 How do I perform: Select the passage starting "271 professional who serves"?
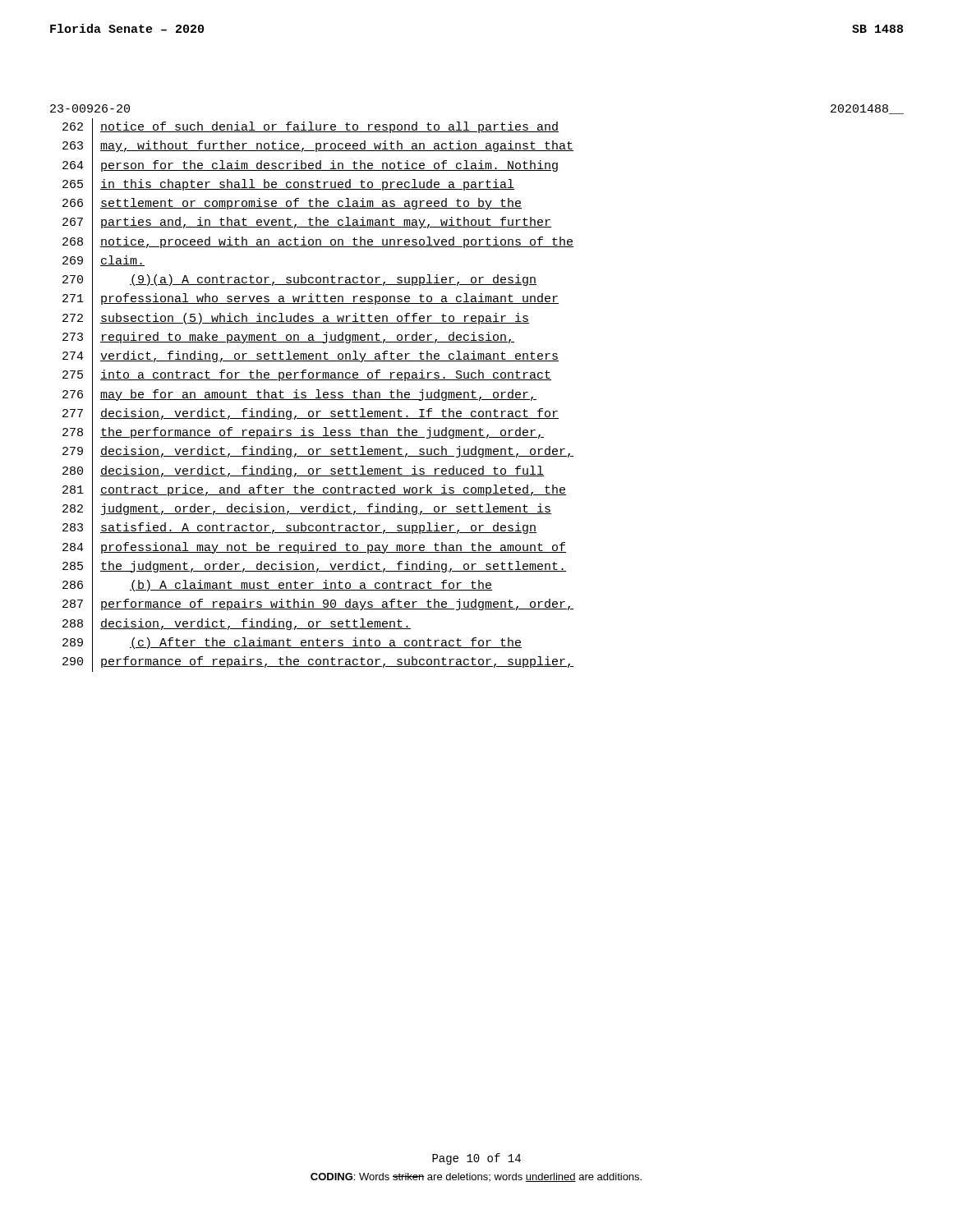point(476,300)
